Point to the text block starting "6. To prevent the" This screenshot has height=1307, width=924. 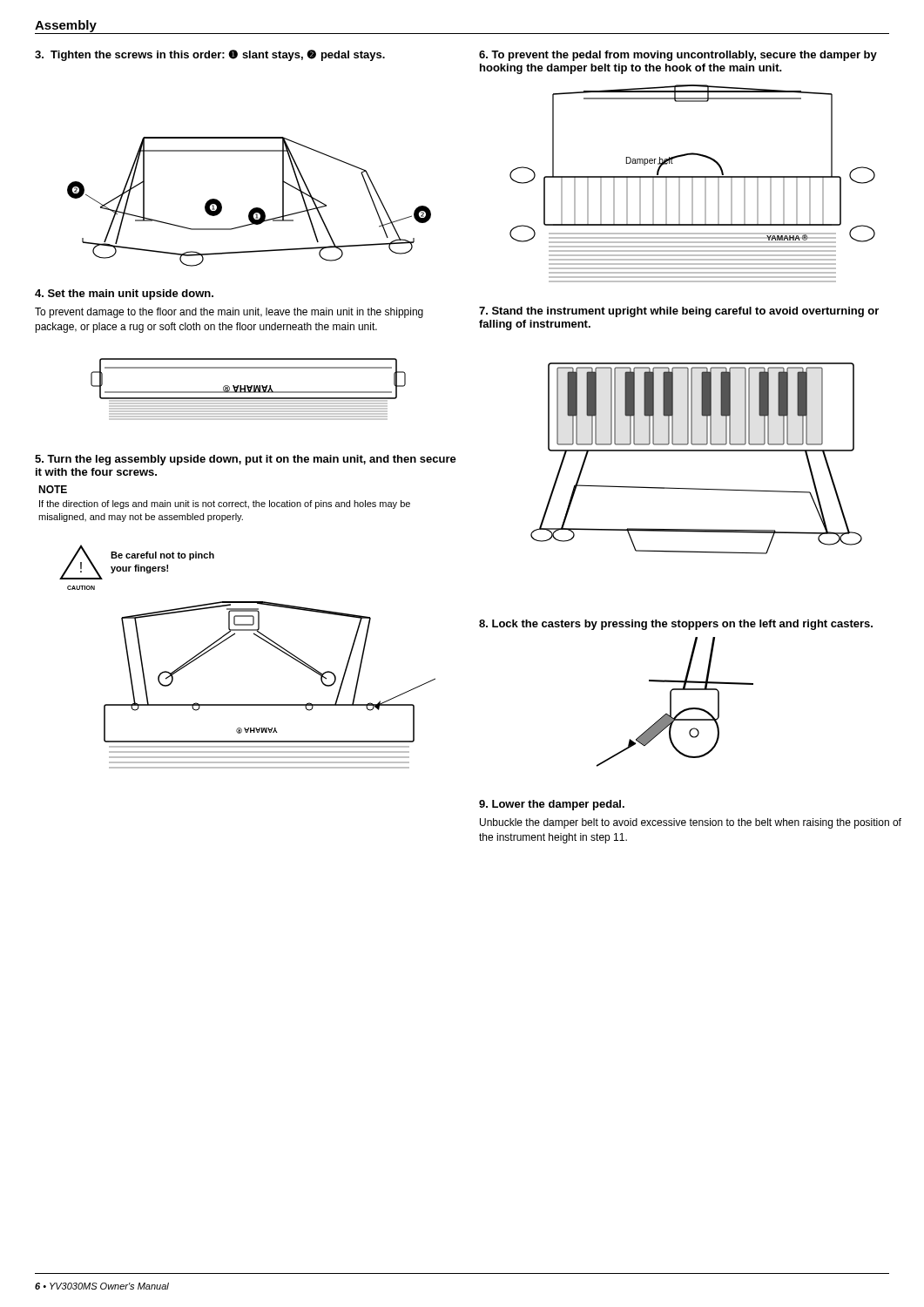pos(692,61)
